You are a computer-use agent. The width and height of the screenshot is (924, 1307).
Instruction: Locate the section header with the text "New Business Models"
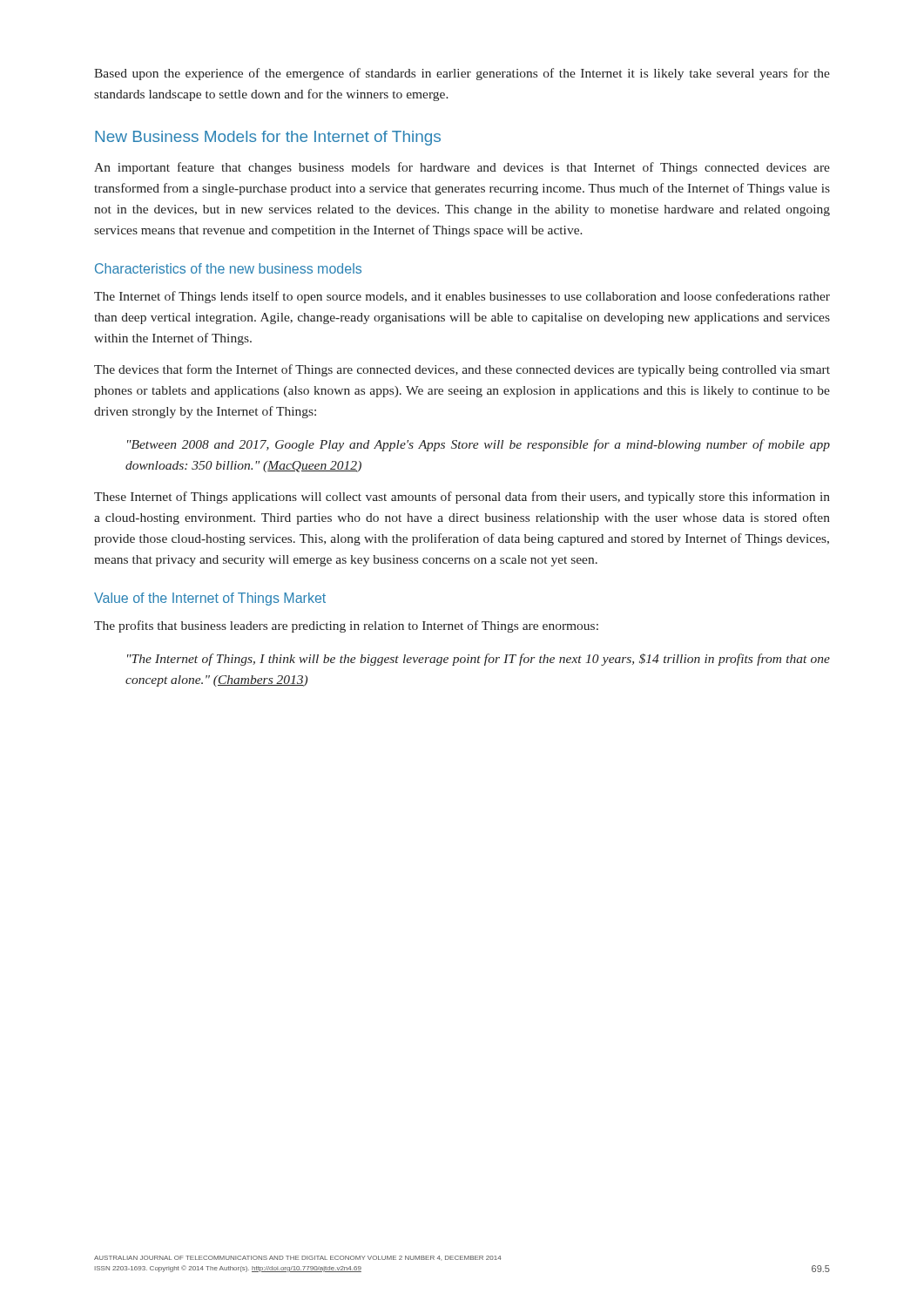tap(268, 136)
